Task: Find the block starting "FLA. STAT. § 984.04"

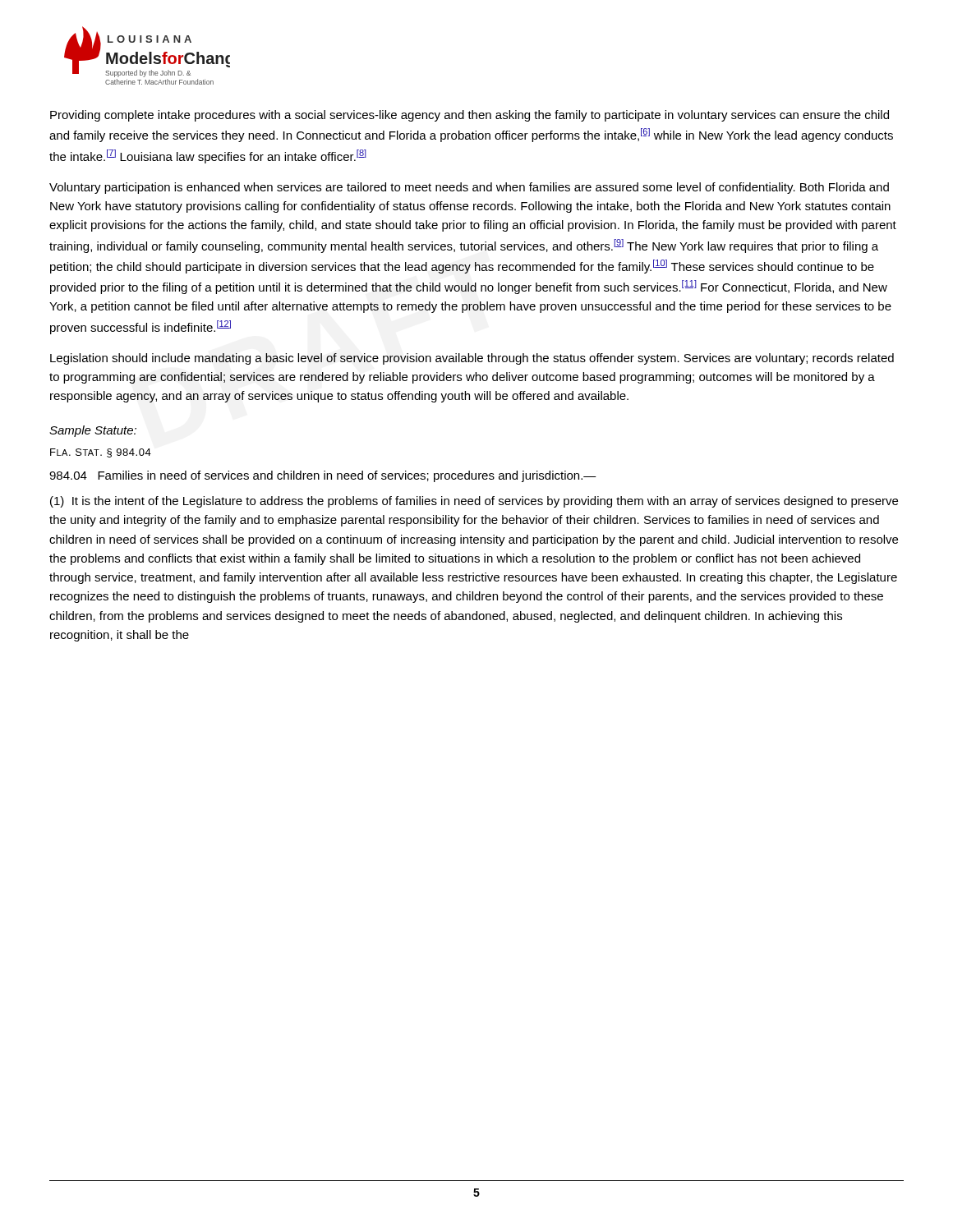Action: 101,453
